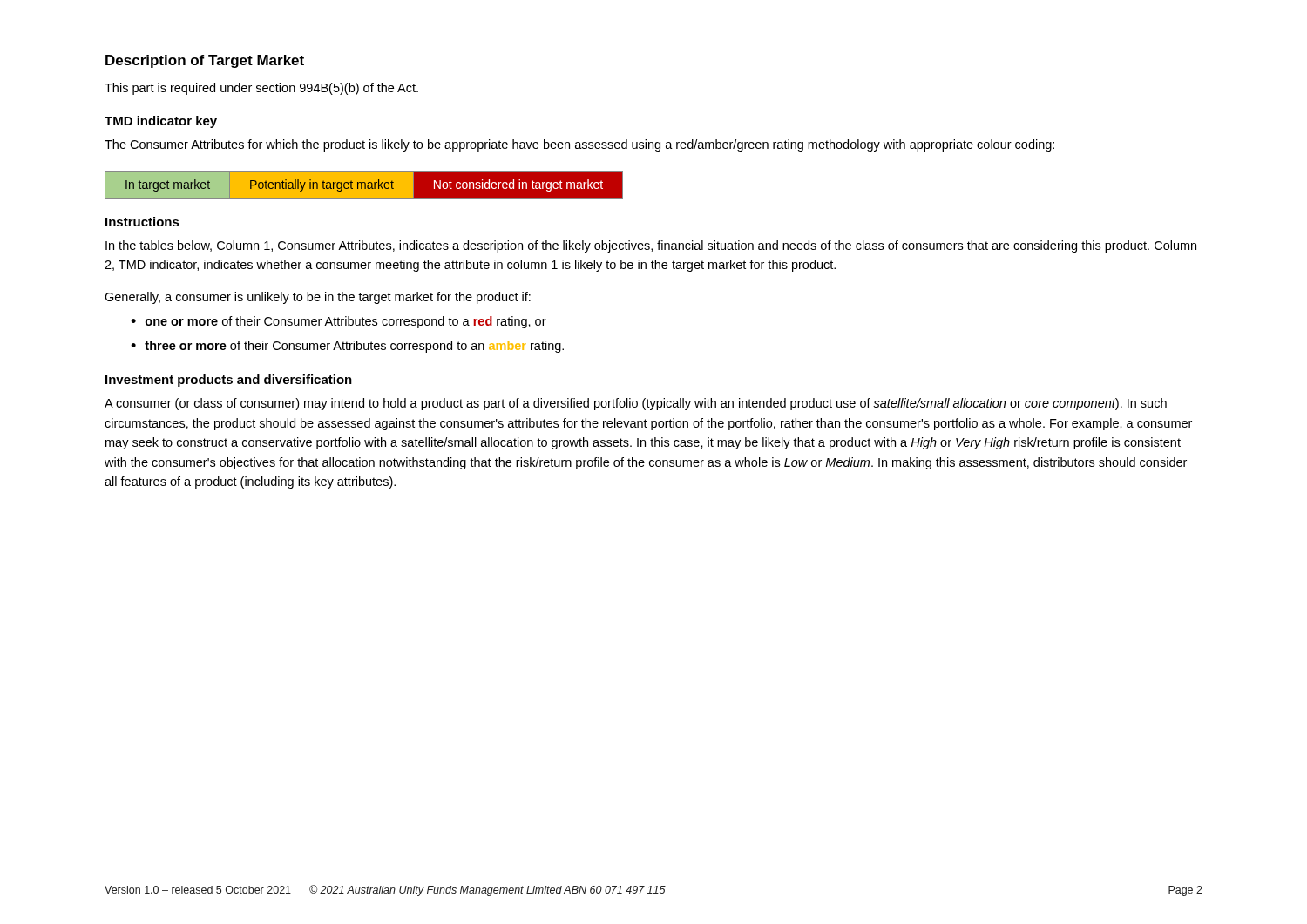Find the region starting "• three or"
Screen dimensions: 924x1307
[x=348, y=346]
